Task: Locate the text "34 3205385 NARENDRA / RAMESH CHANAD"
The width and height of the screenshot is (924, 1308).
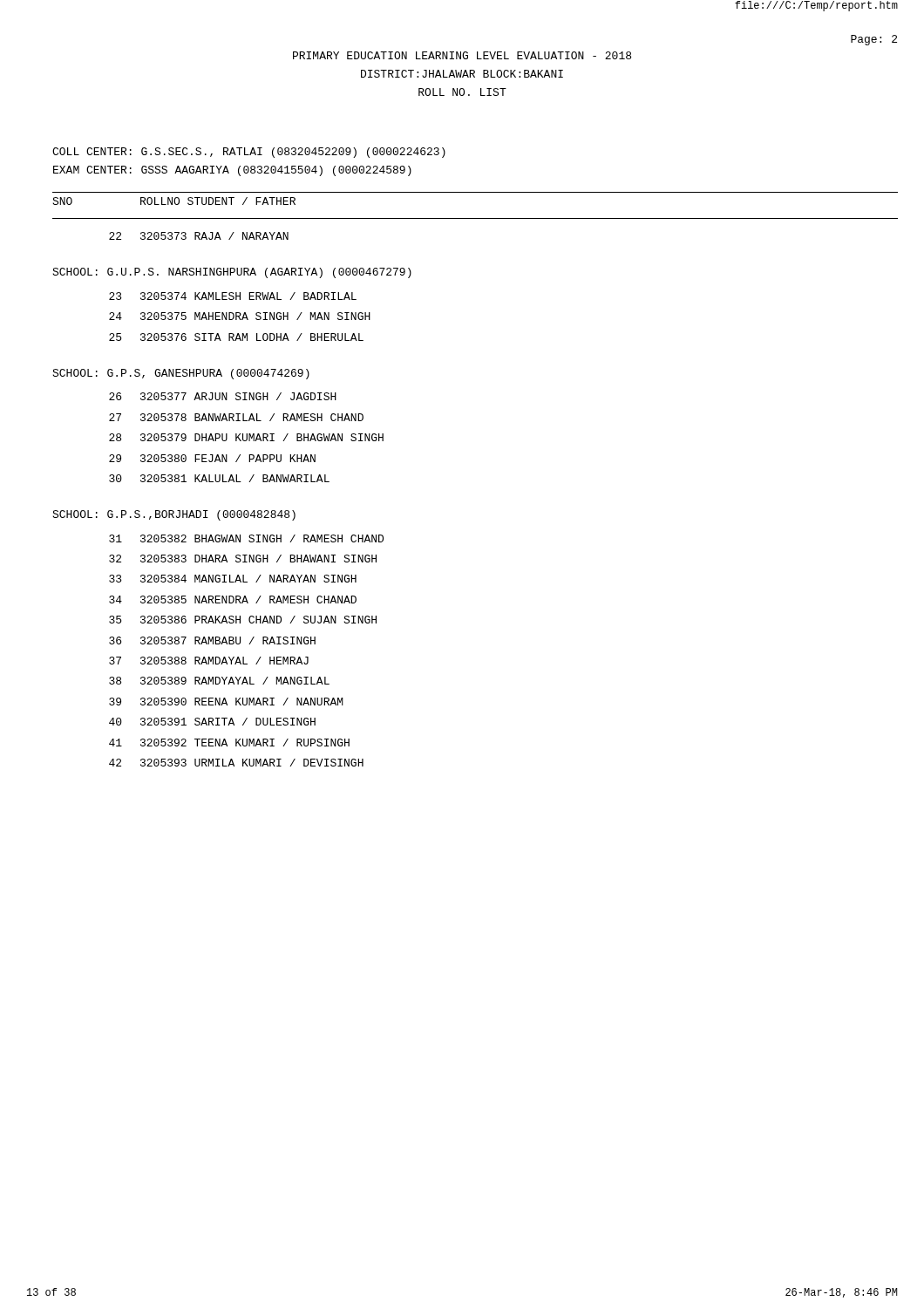Action: click(233, 600)
